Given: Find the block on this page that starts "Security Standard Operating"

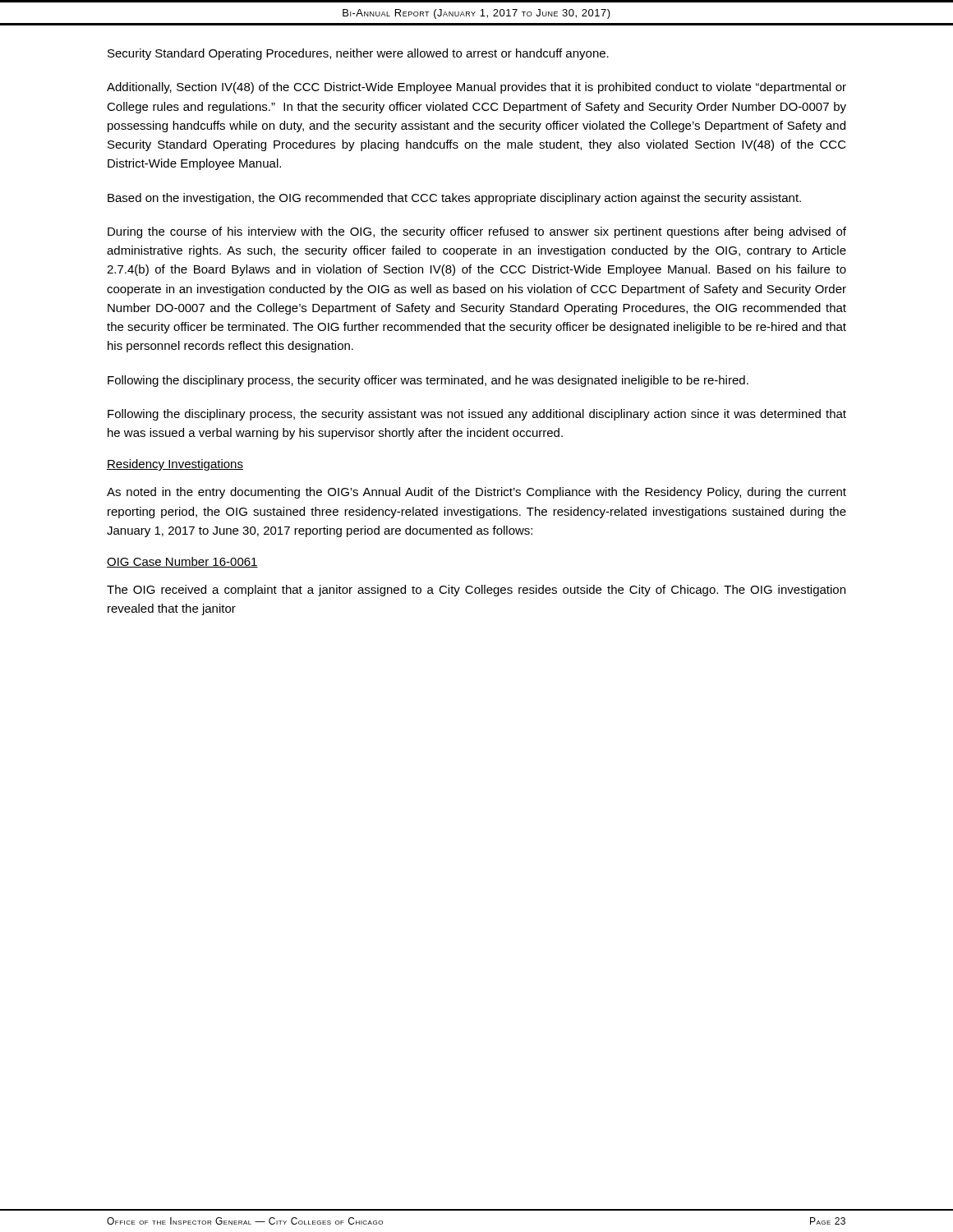Looking at the screenshot, I should [358, 53].
